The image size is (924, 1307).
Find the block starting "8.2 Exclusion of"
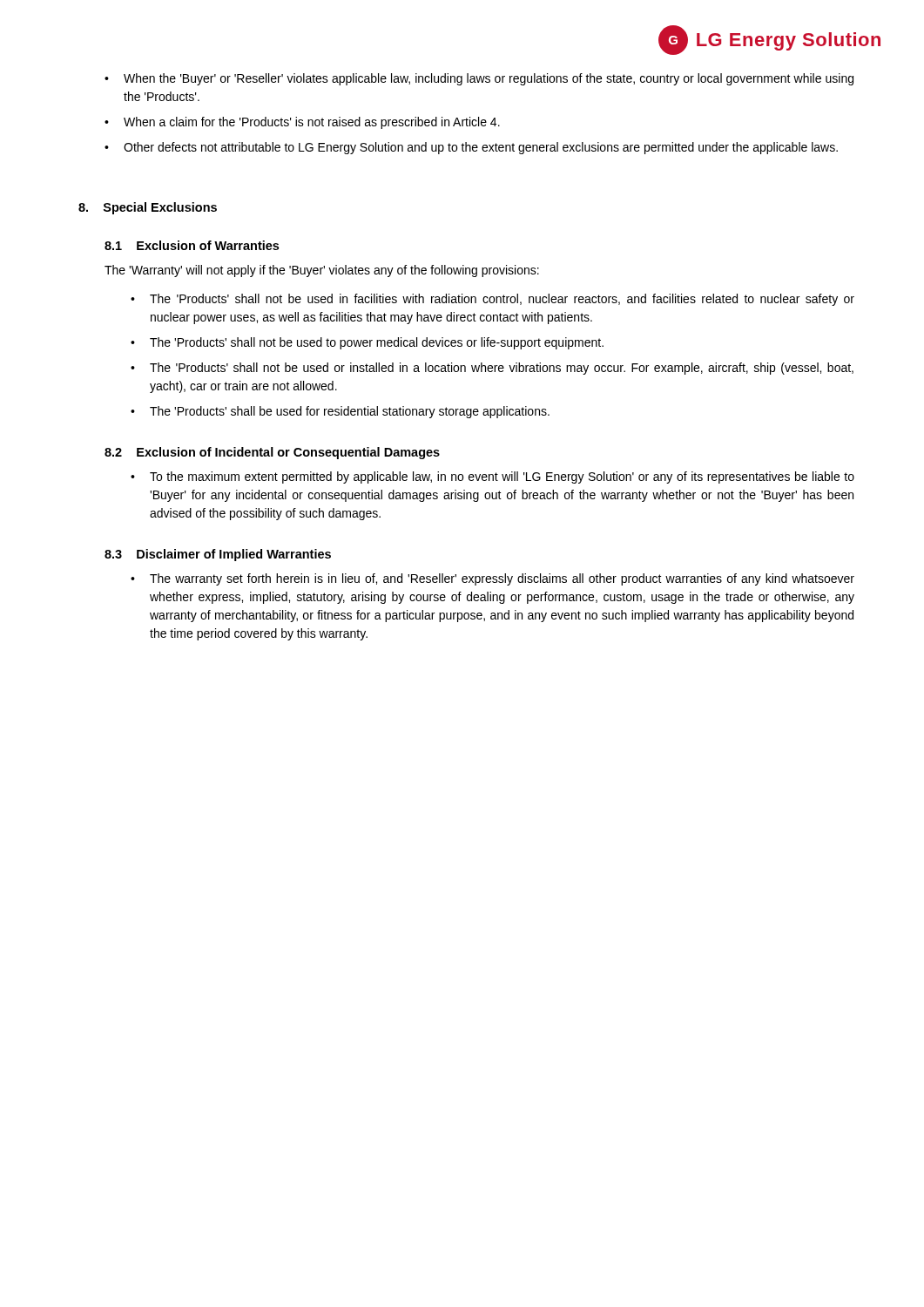(272, 452)
